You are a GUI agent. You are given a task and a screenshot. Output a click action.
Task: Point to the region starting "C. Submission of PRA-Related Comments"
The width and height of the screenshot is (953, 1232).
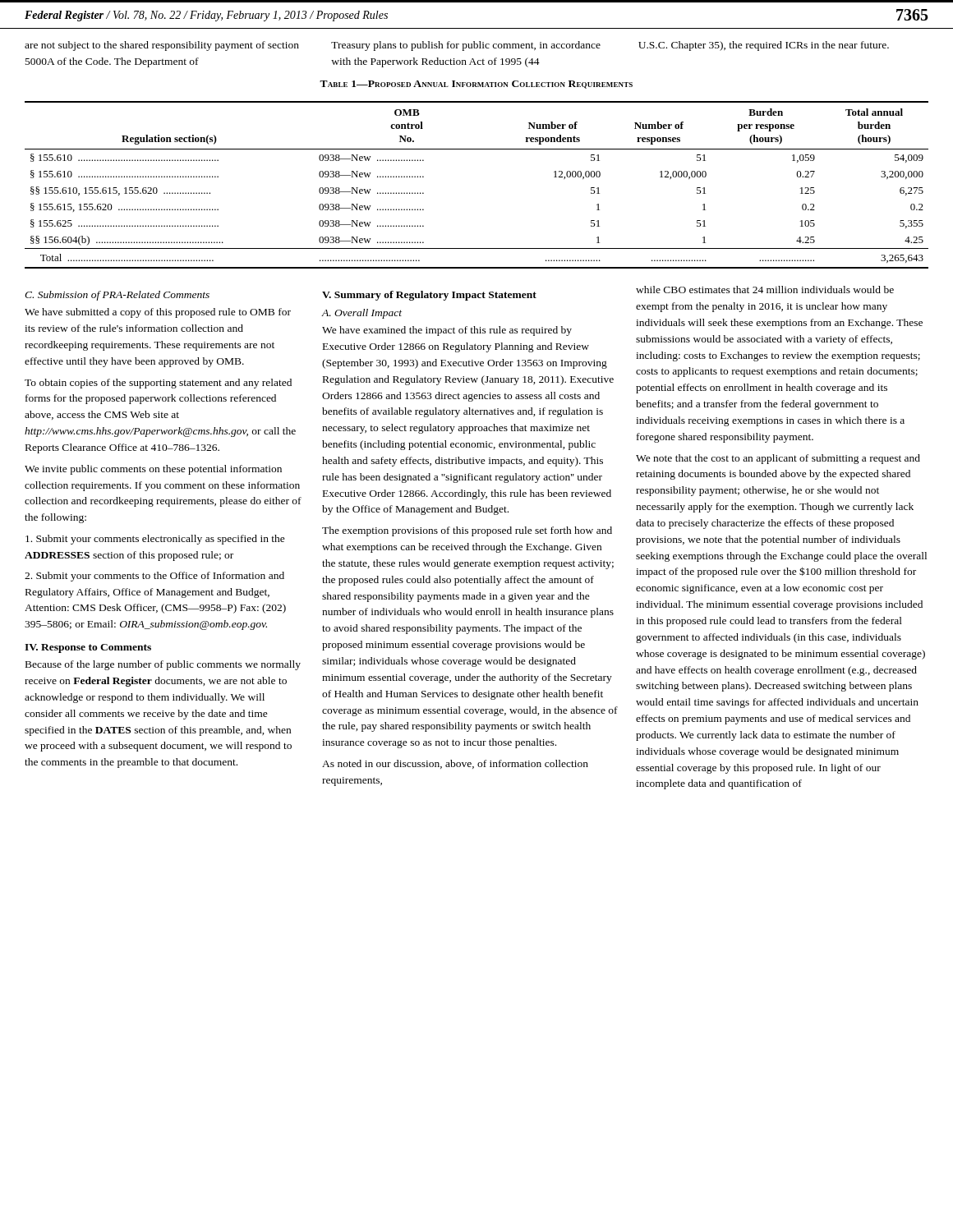click(117, 295)
